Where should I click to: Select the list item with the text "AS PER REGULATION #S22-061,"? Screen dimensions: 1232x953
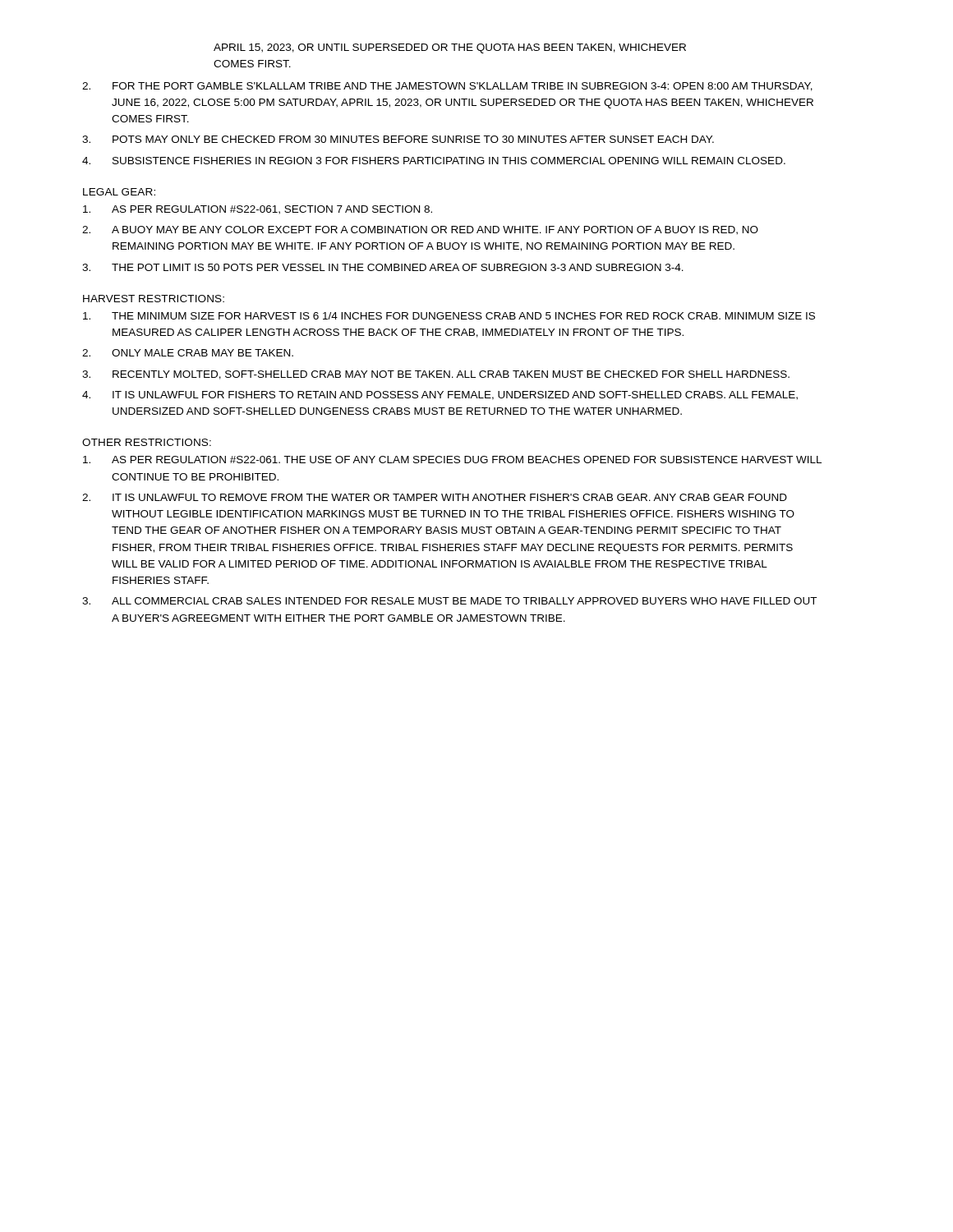pos(258,210)
